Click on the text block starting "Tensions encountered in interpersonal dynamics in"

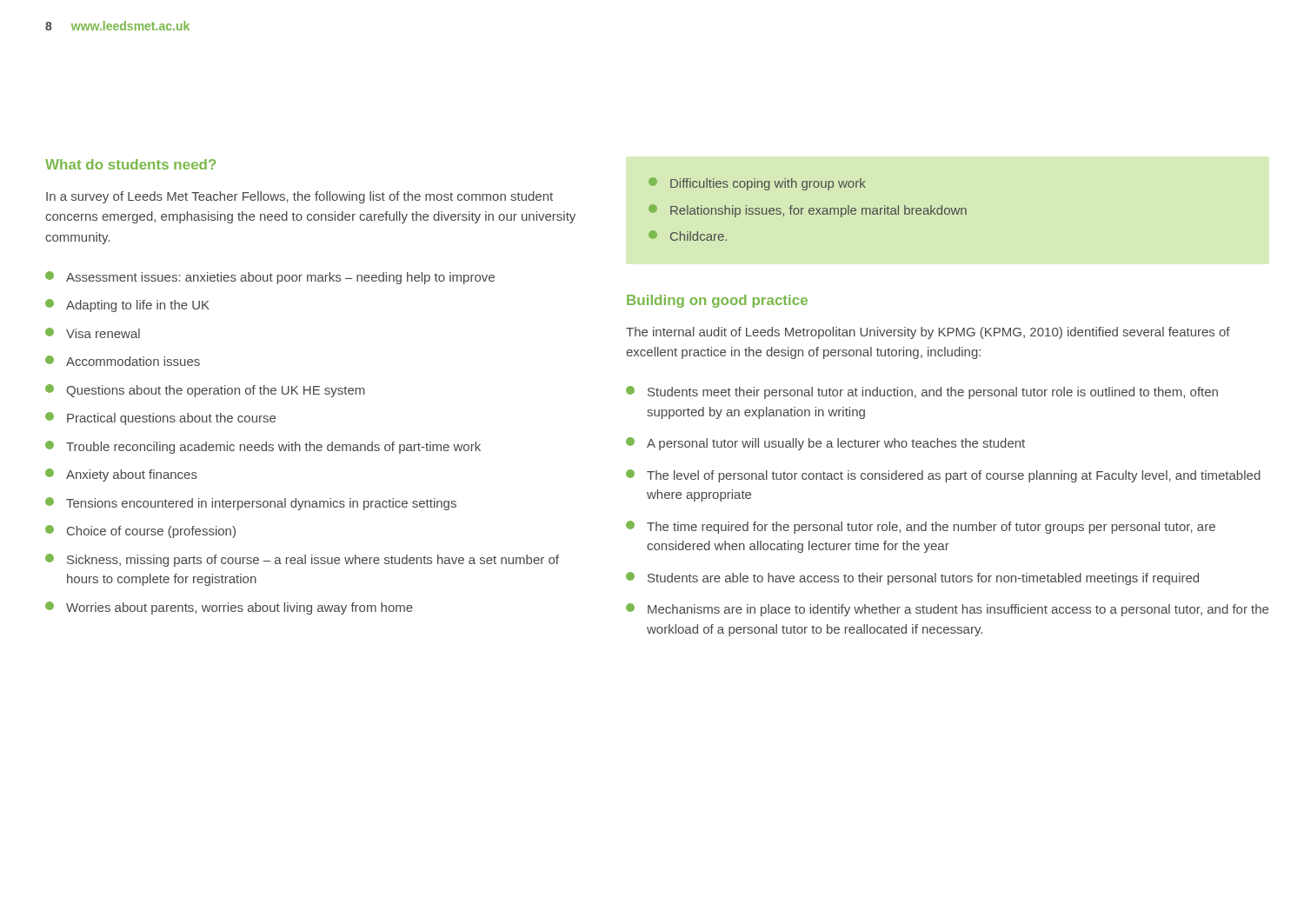(251, 503)
